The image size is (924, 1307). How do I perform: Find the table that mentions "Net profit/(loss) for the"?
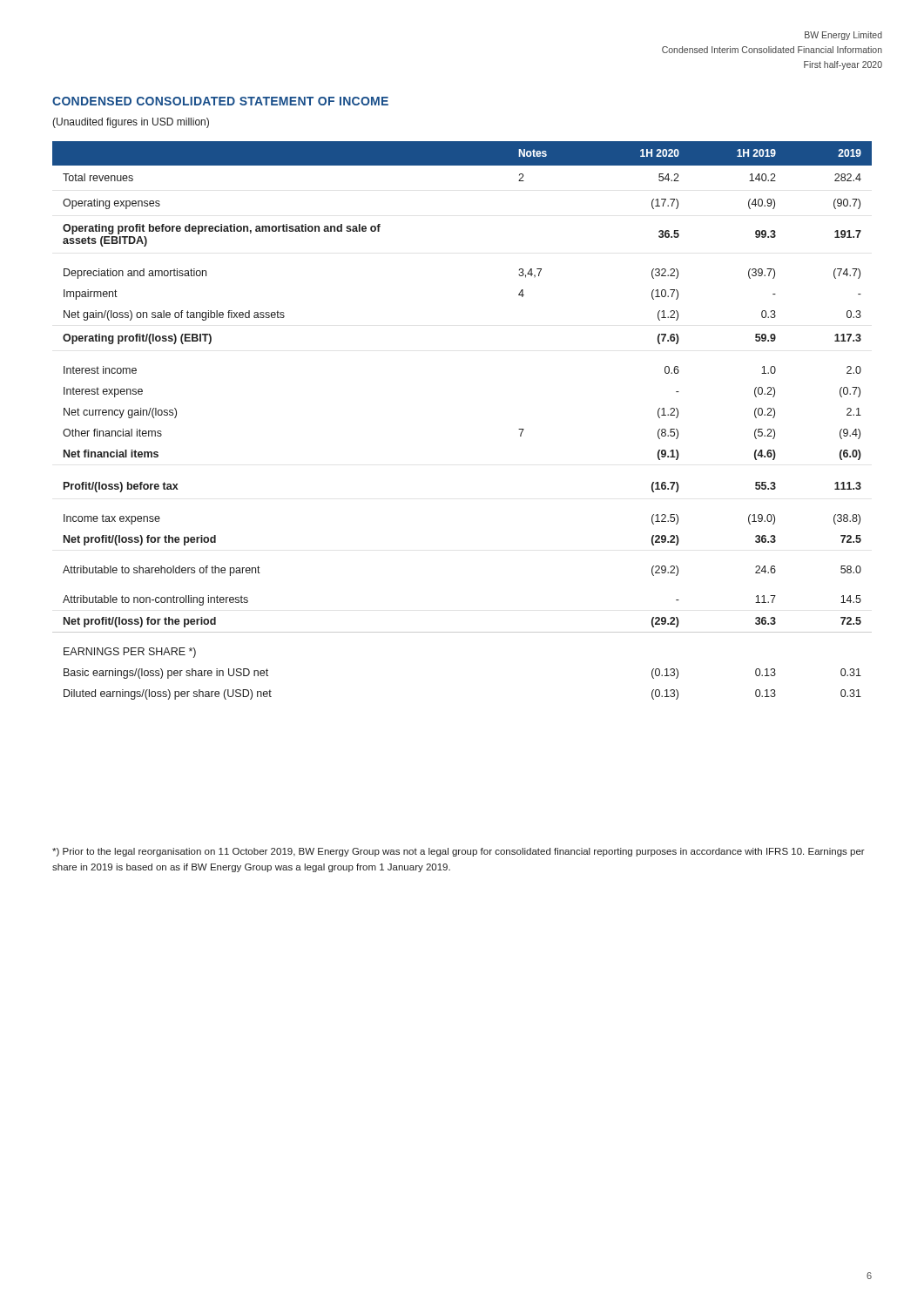[x=462, y=423]
